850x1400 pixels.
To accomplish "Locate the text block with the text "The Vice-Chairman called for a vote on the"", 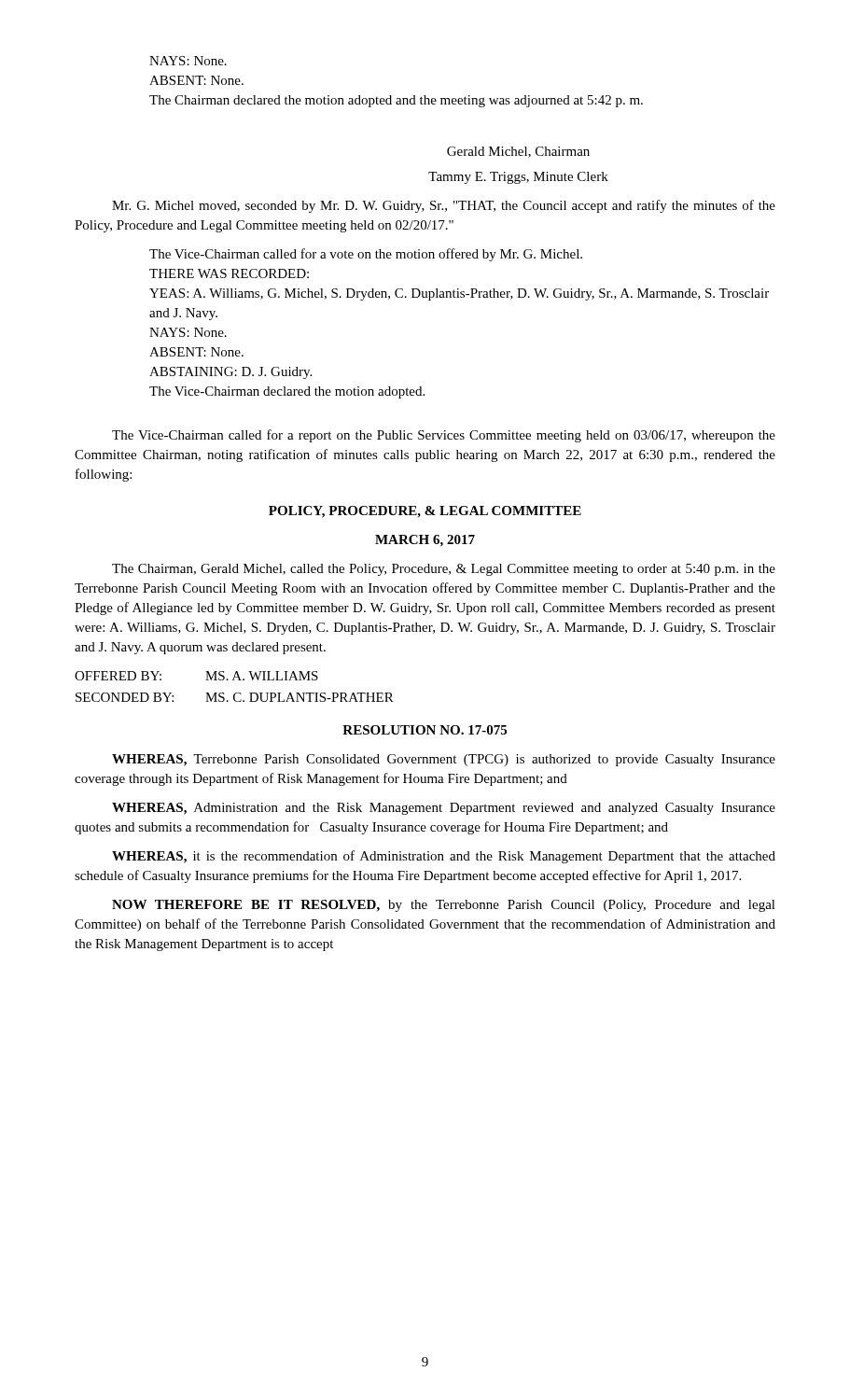I will tap(366, 255).
